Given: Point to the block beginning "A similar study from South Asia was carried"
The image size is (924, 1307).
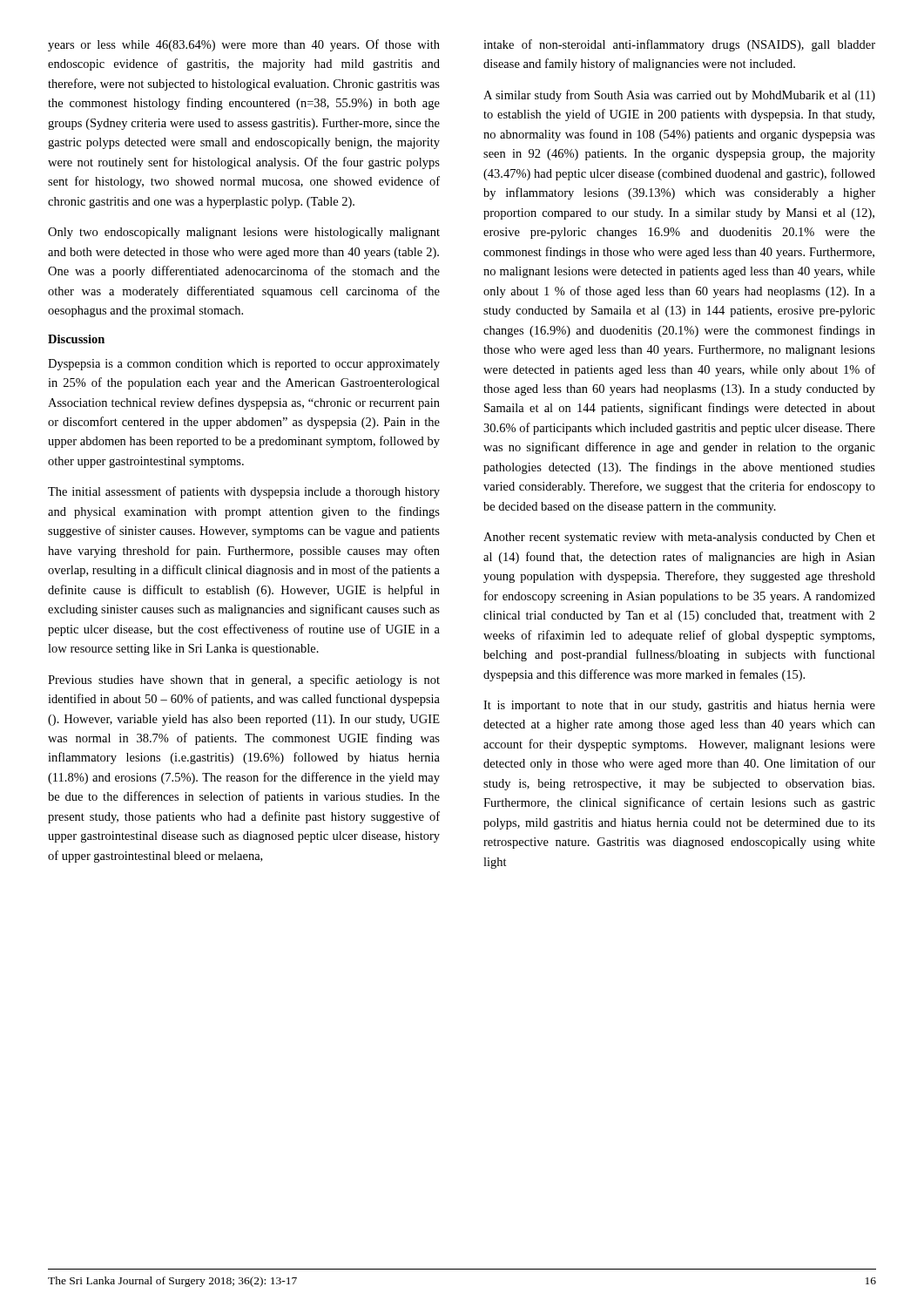Looking at the screenshot, I should tap(679, 300).
